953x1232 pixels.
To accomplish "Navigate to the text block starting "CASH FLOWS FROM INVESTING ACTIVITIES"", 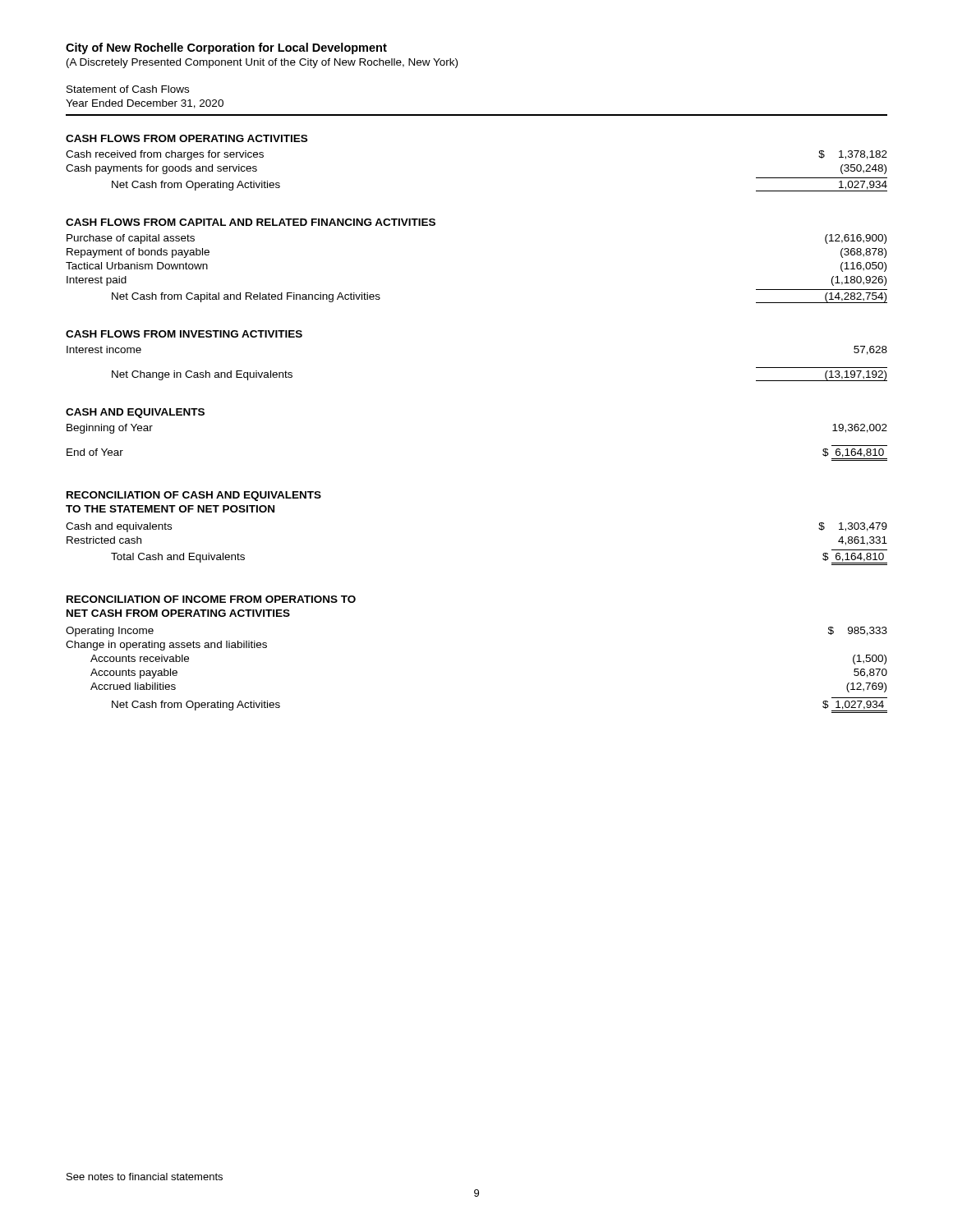I will (x=184, y=334).
